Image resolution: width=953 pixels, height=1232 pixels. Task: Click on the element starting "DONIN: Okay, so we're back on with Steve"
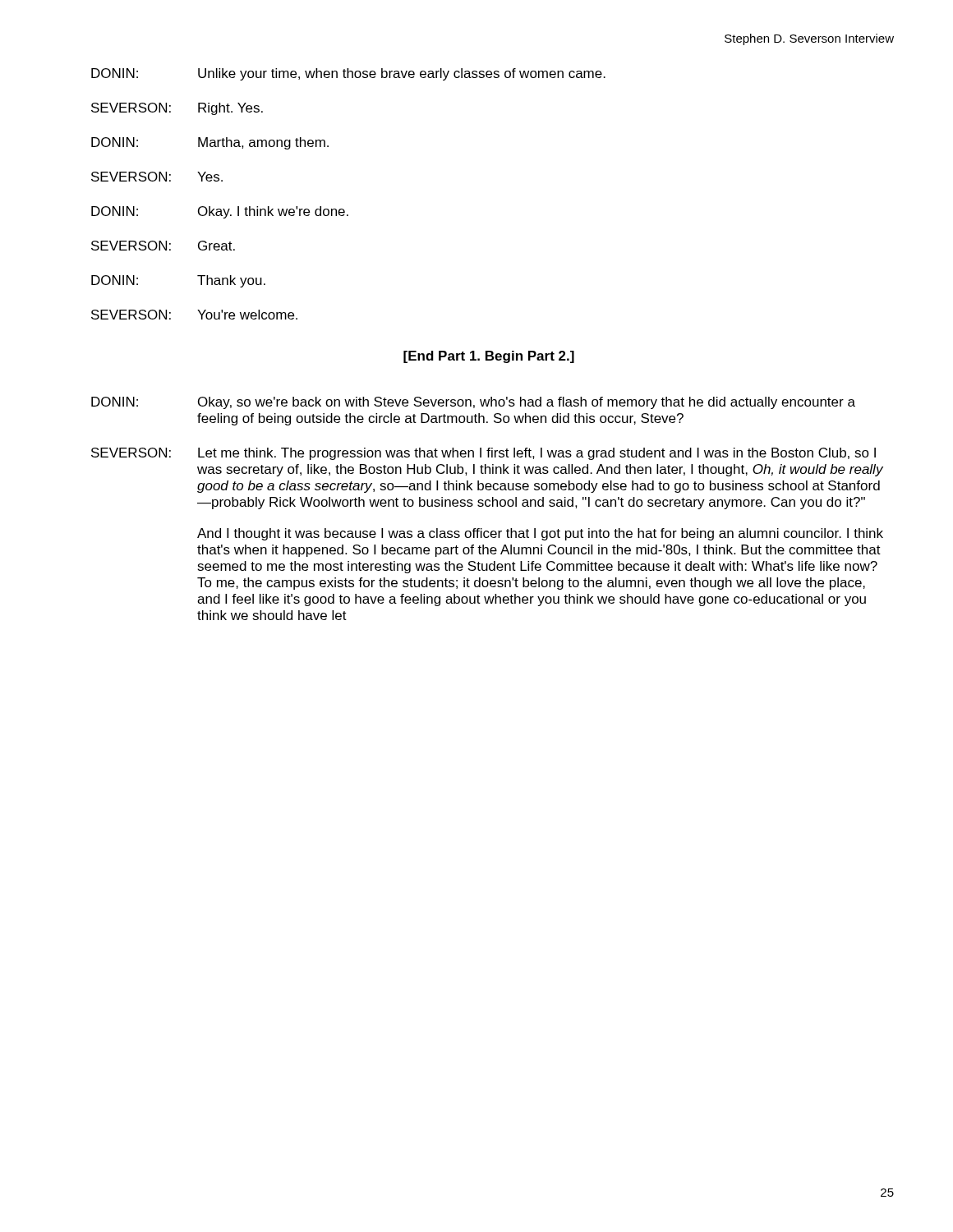point(489,411)
